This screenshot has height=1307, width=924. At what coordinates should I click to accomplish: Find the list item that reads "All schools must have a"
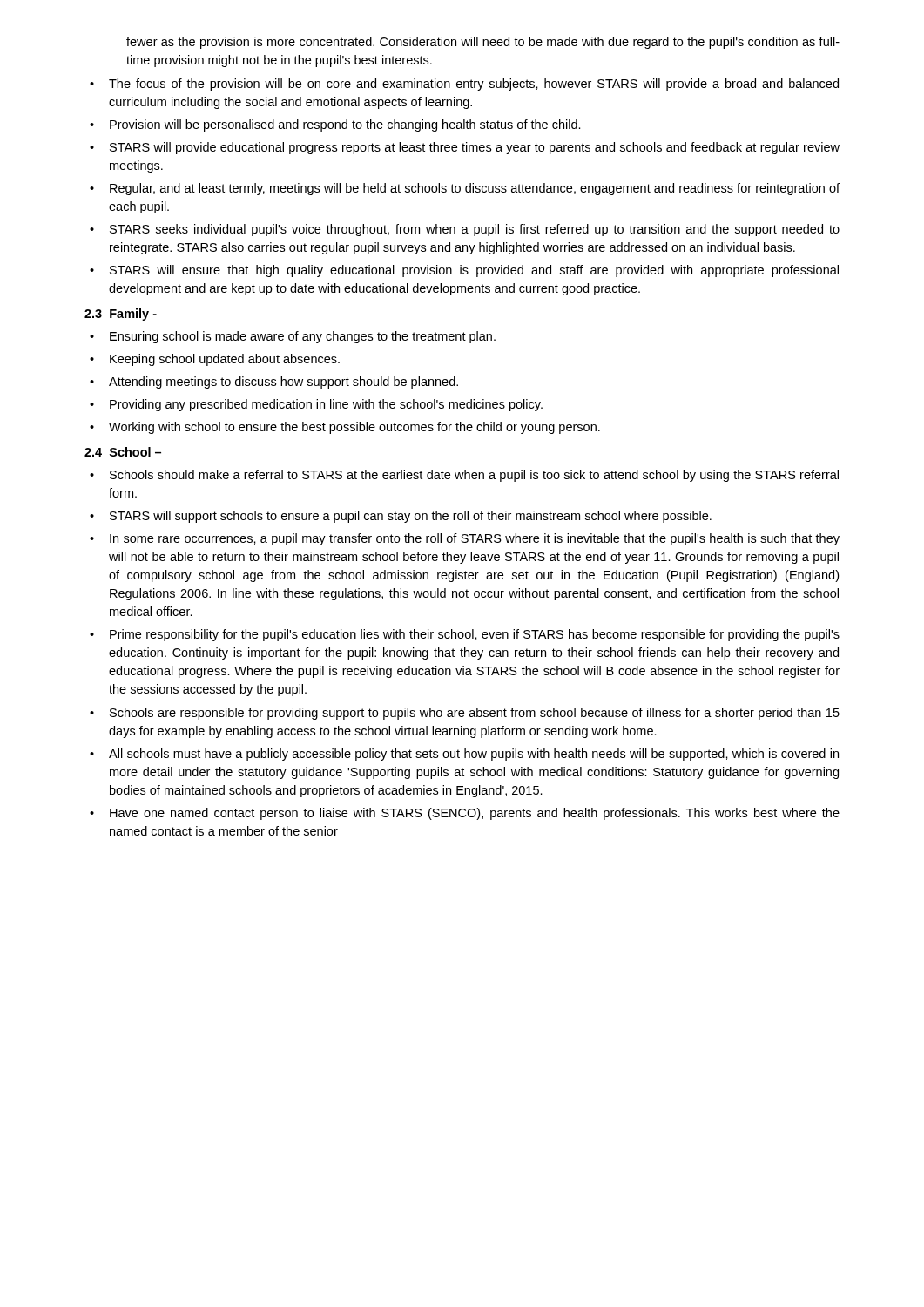pos(474,772)
